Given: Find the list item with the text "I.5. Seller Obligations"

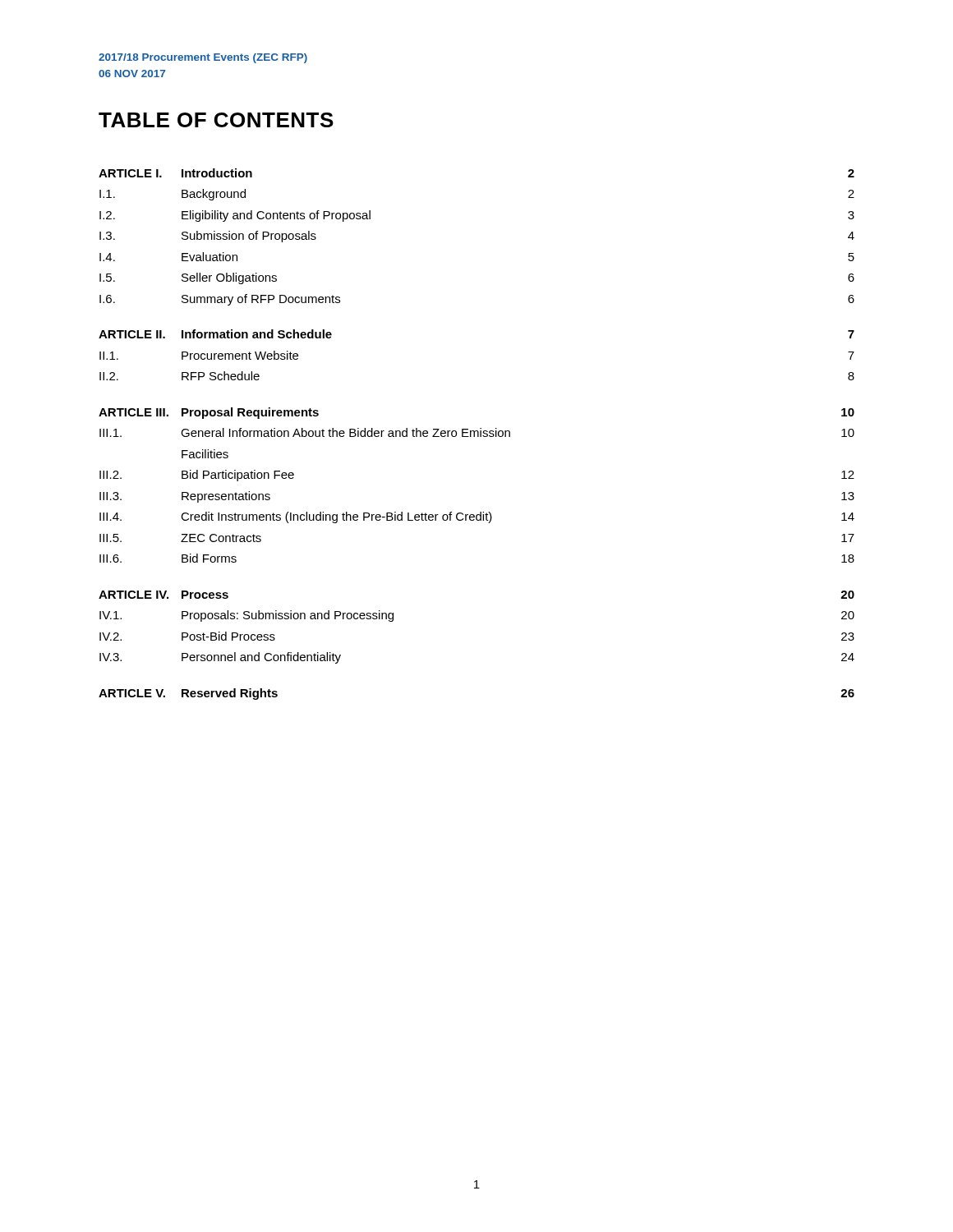Looking at the screenshot, I should (109, 277).
